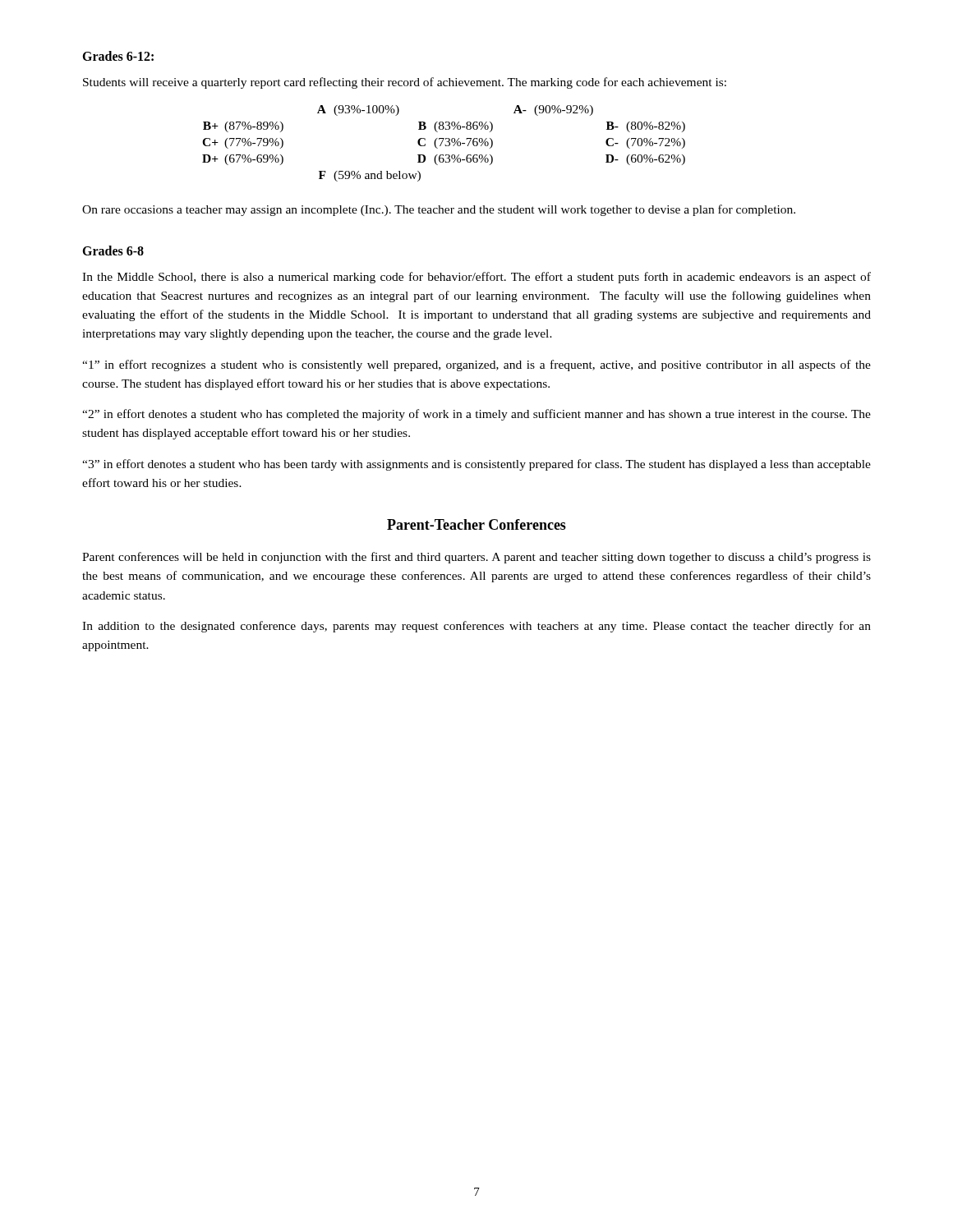Find the title containing "Parent-Teacher Conferences"

[x=476, y=525]
